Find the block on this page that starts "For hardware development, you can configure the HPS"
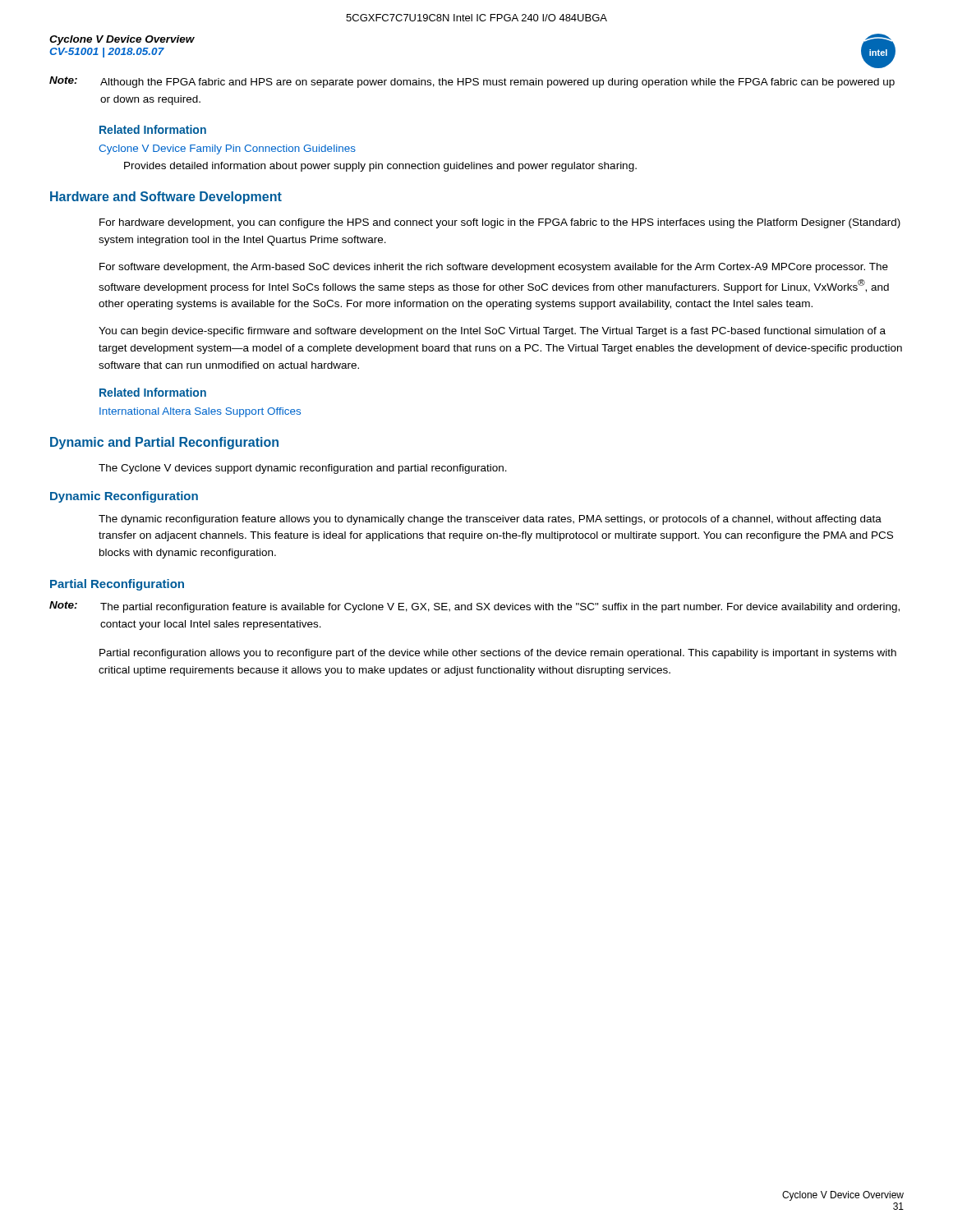 (500, 231)
